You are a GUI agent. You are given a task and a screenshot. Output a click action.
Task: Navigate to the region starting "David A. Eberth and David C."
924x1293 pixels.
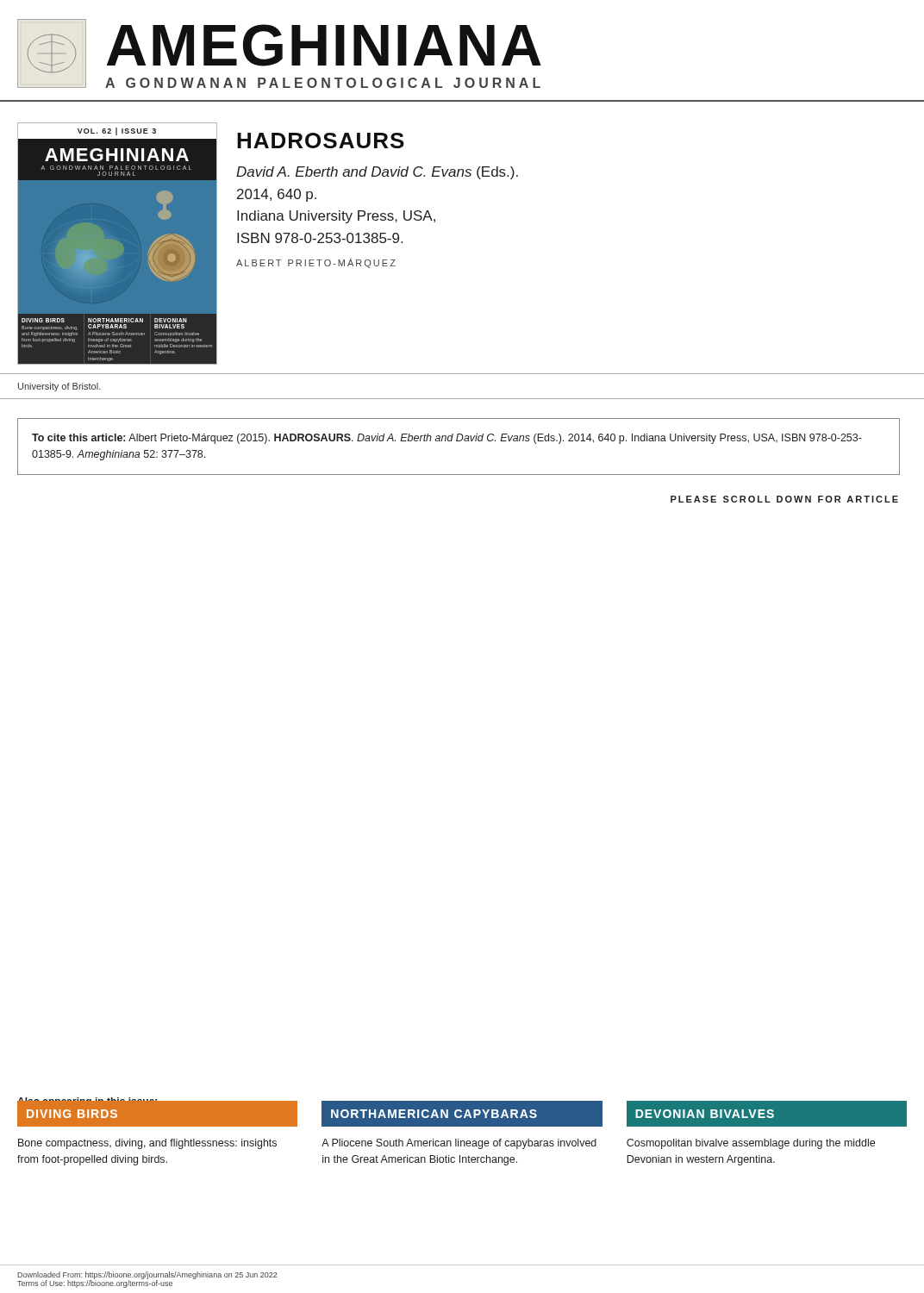[378, 205]
